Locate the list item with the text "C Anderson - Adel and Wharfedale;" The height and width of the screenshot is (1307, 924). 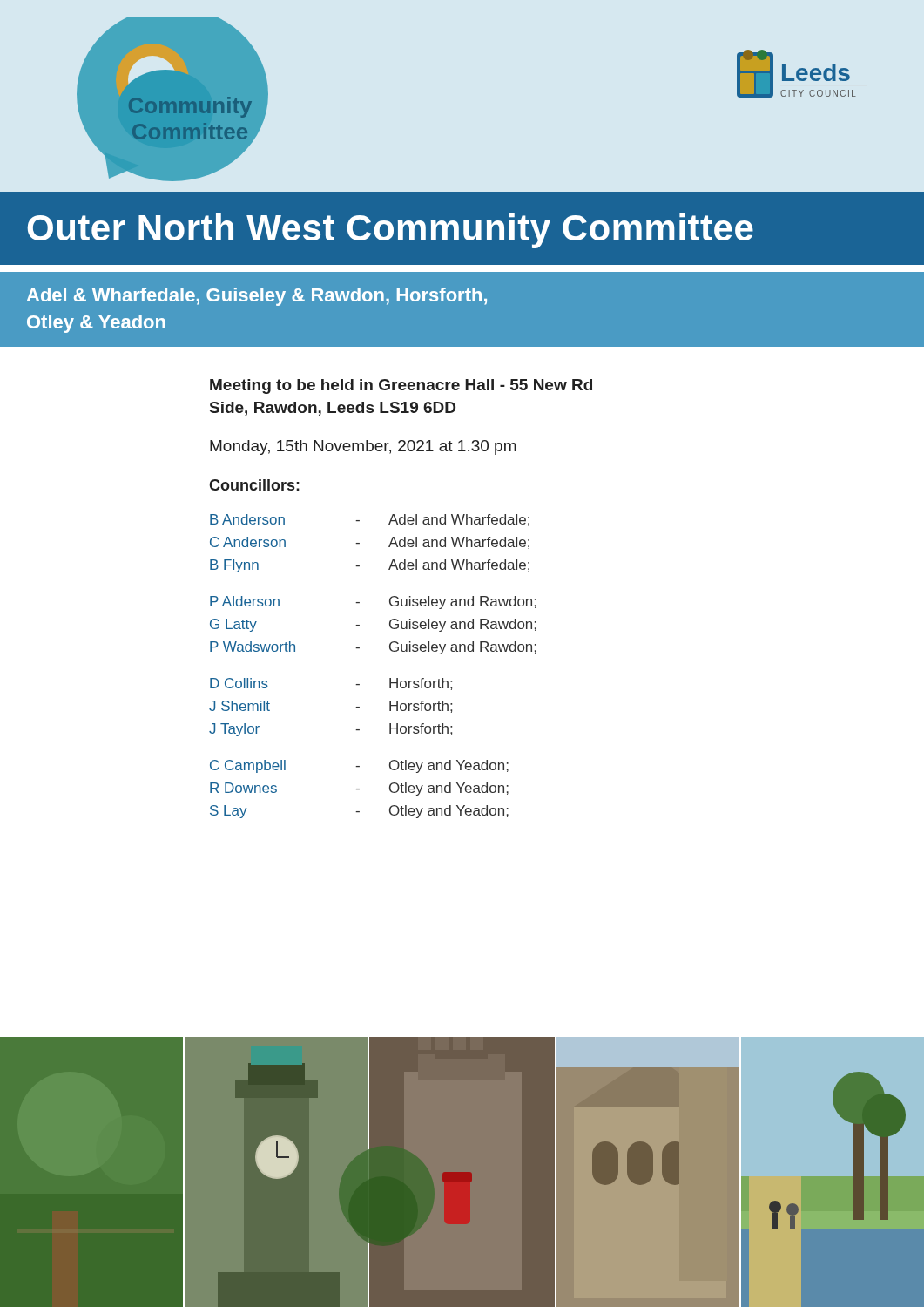point(540,543)
